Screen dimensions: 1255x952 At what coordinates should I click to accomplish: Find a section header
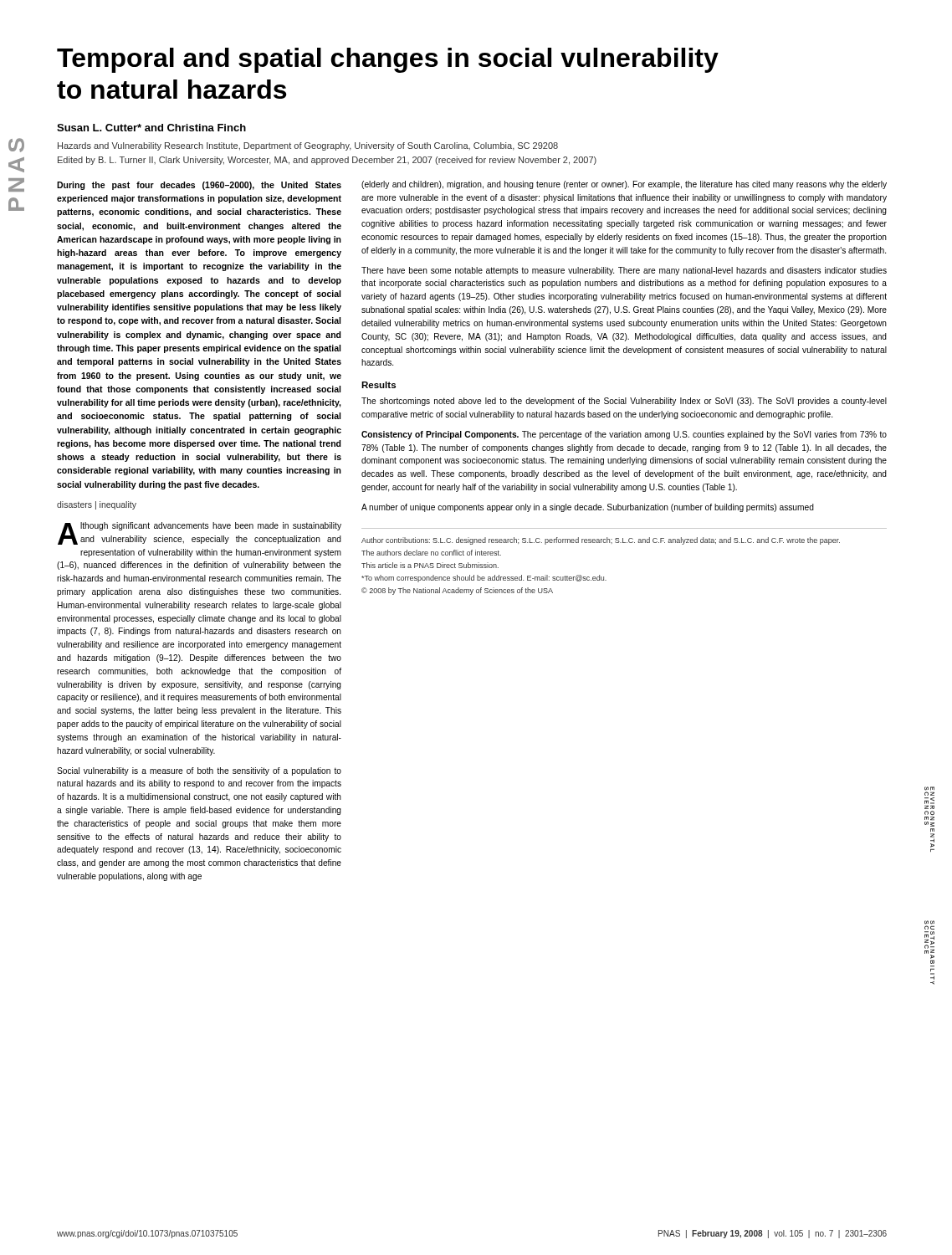tap(624, 385)
